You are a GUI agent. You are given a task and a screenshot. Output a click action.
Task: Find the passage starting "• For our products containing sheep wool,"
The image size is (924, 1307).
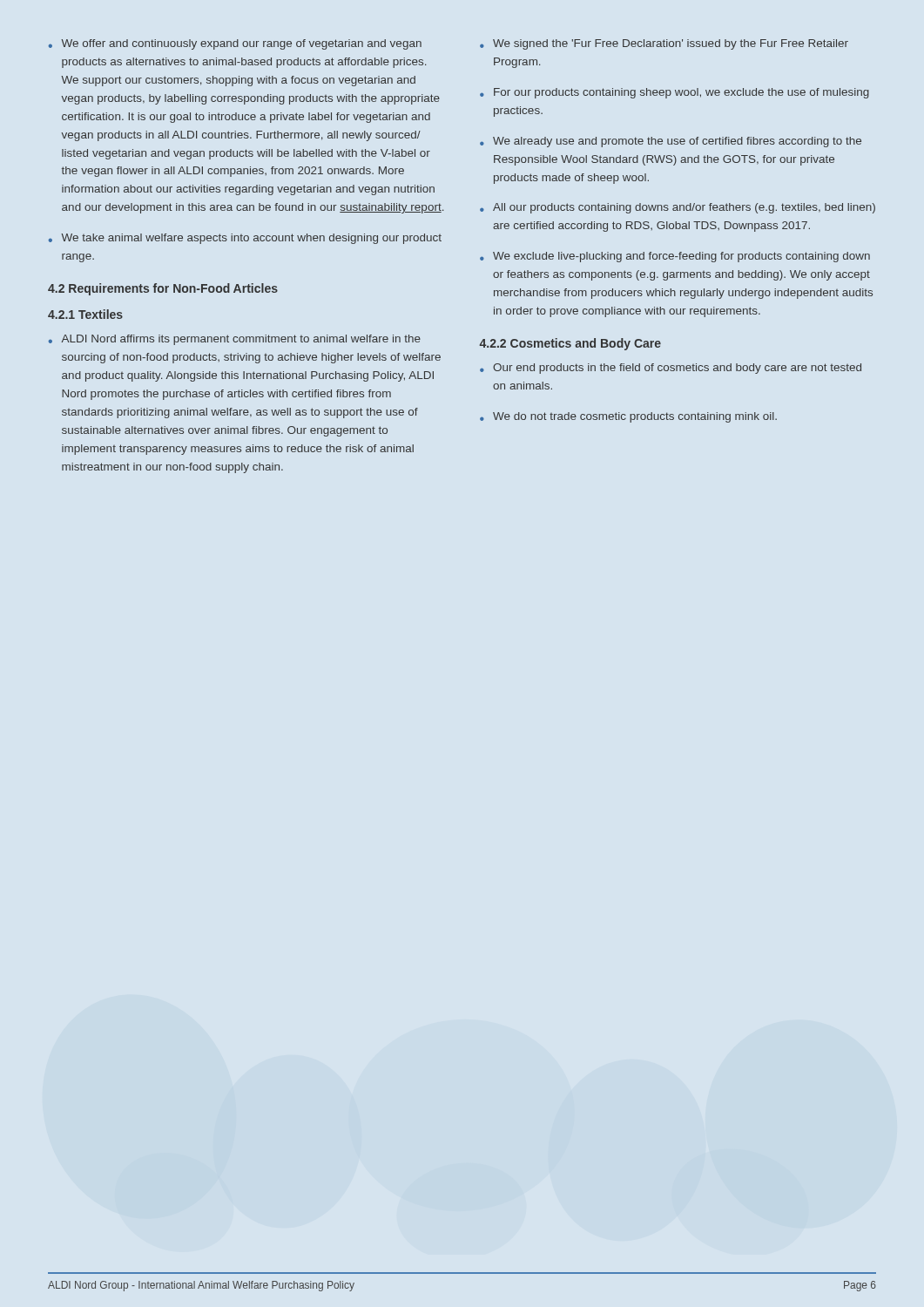point(678,102)
